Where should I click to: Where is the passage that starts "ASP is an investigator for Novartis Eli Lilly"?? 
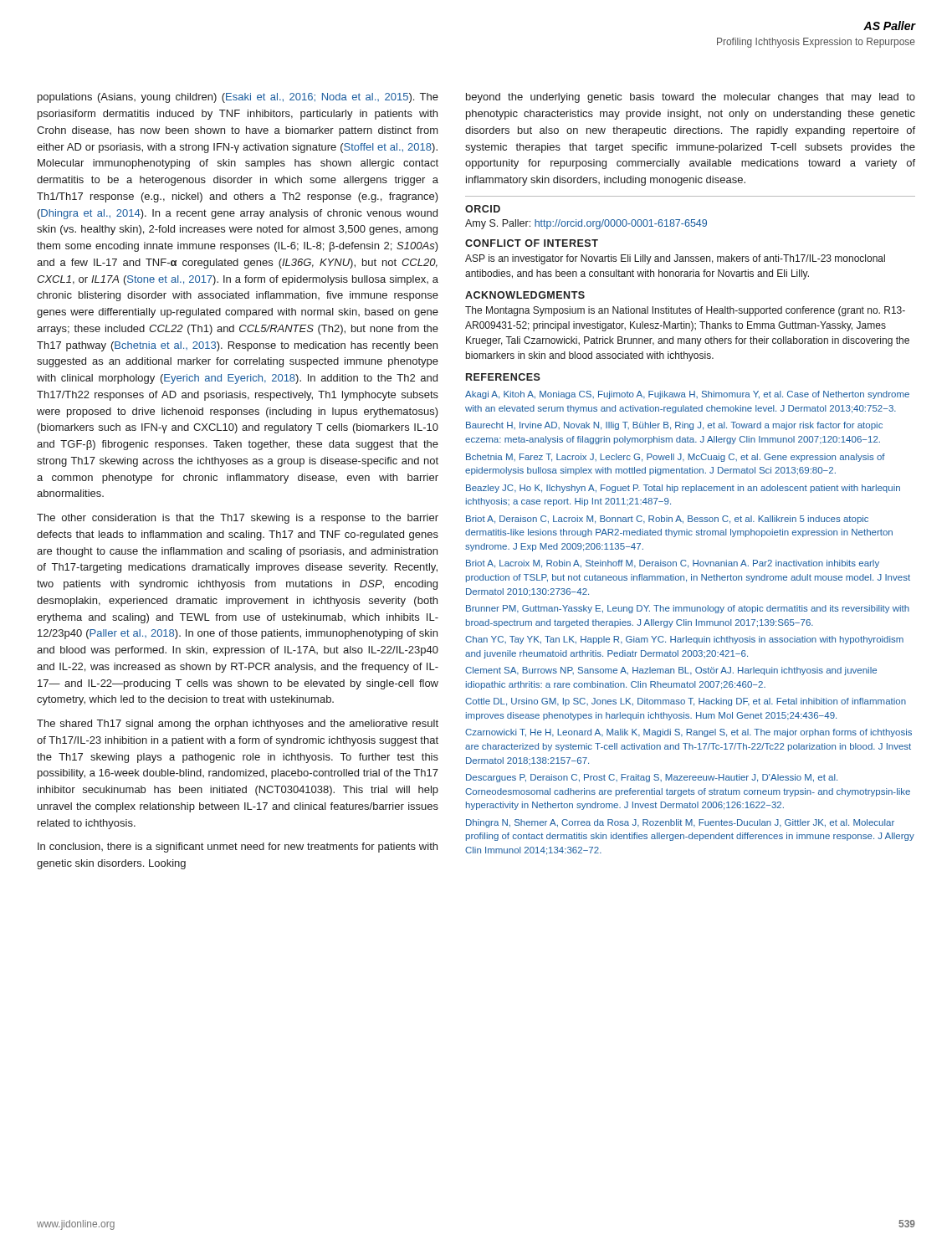[x=690, y=267]
